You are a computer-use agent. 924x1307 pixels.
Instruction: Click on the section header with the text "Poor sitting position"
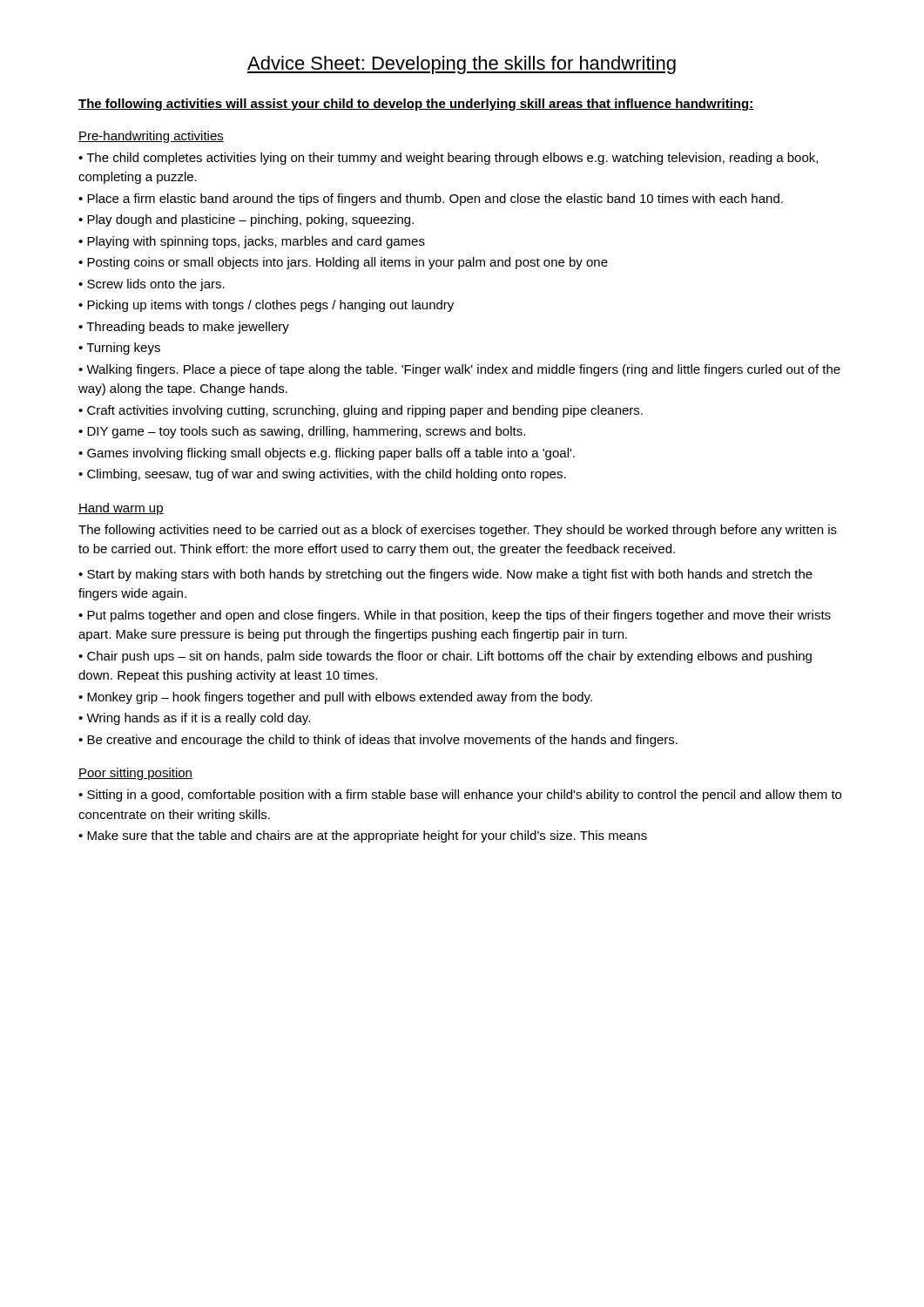[135, 772]
